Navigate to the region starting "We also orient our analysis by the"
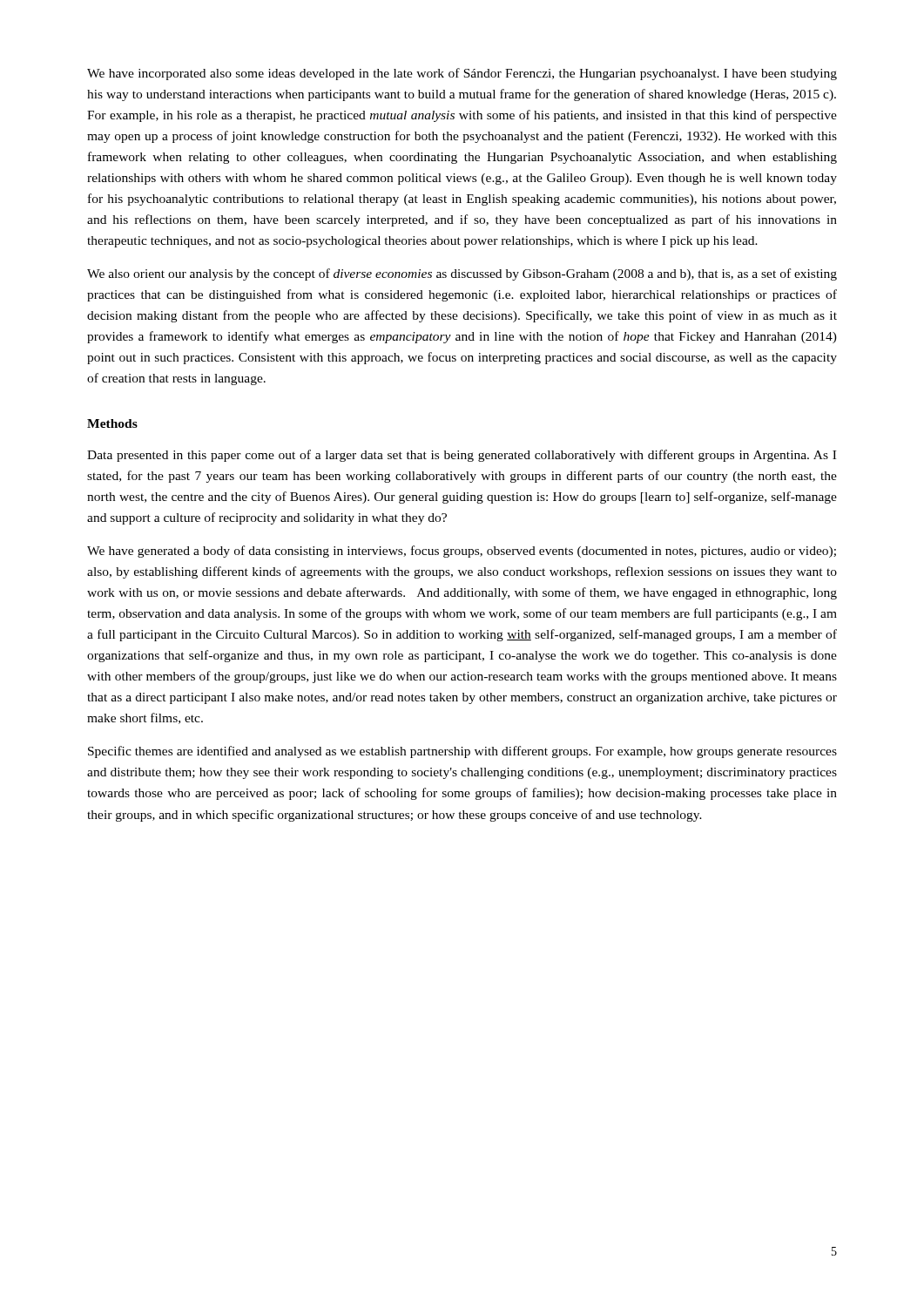The width and height of the screenshot is (924, 1307). [x=462, y=326]
